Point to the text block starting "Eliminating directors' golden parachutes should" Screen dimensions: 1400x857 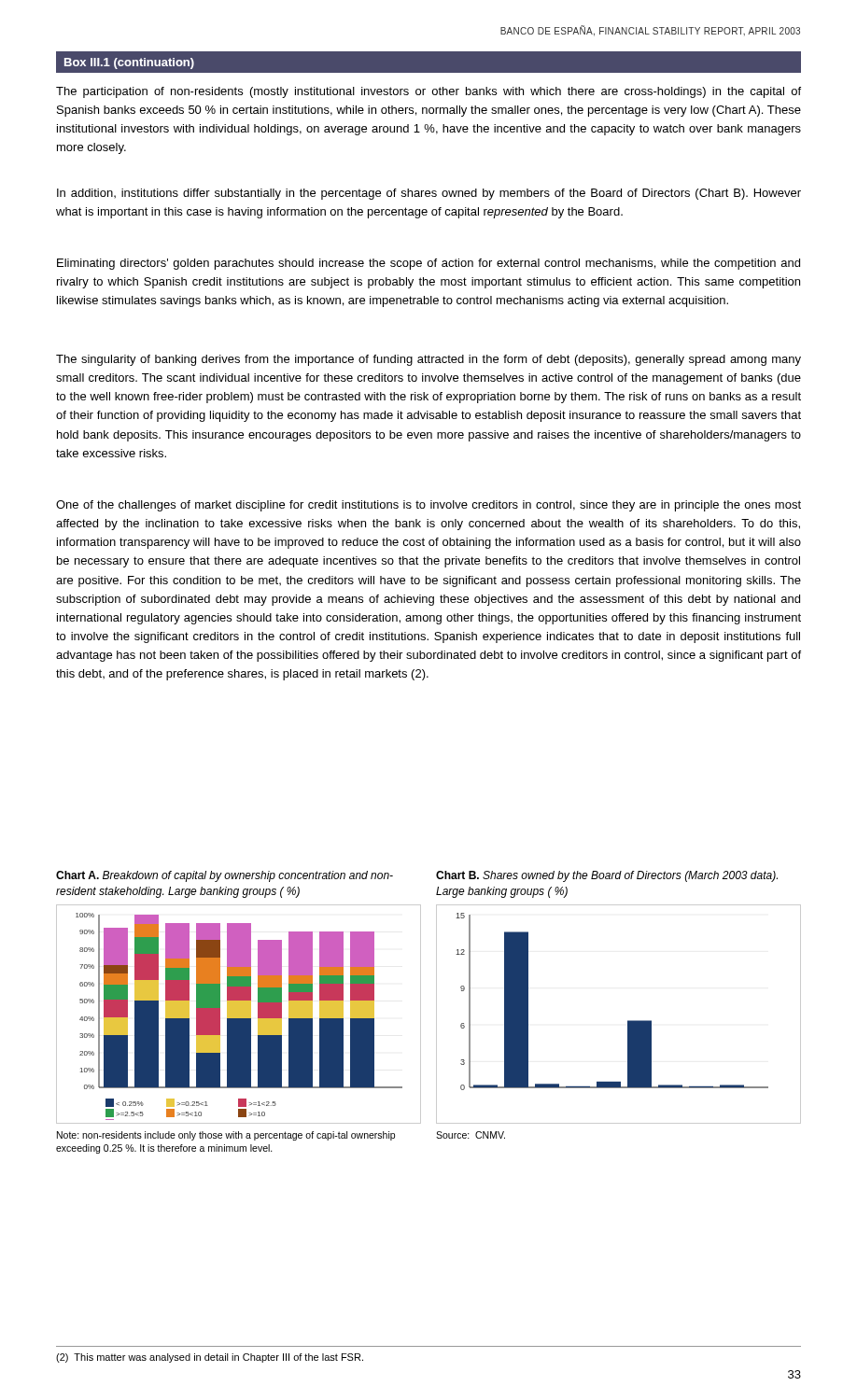coord(428,282)
